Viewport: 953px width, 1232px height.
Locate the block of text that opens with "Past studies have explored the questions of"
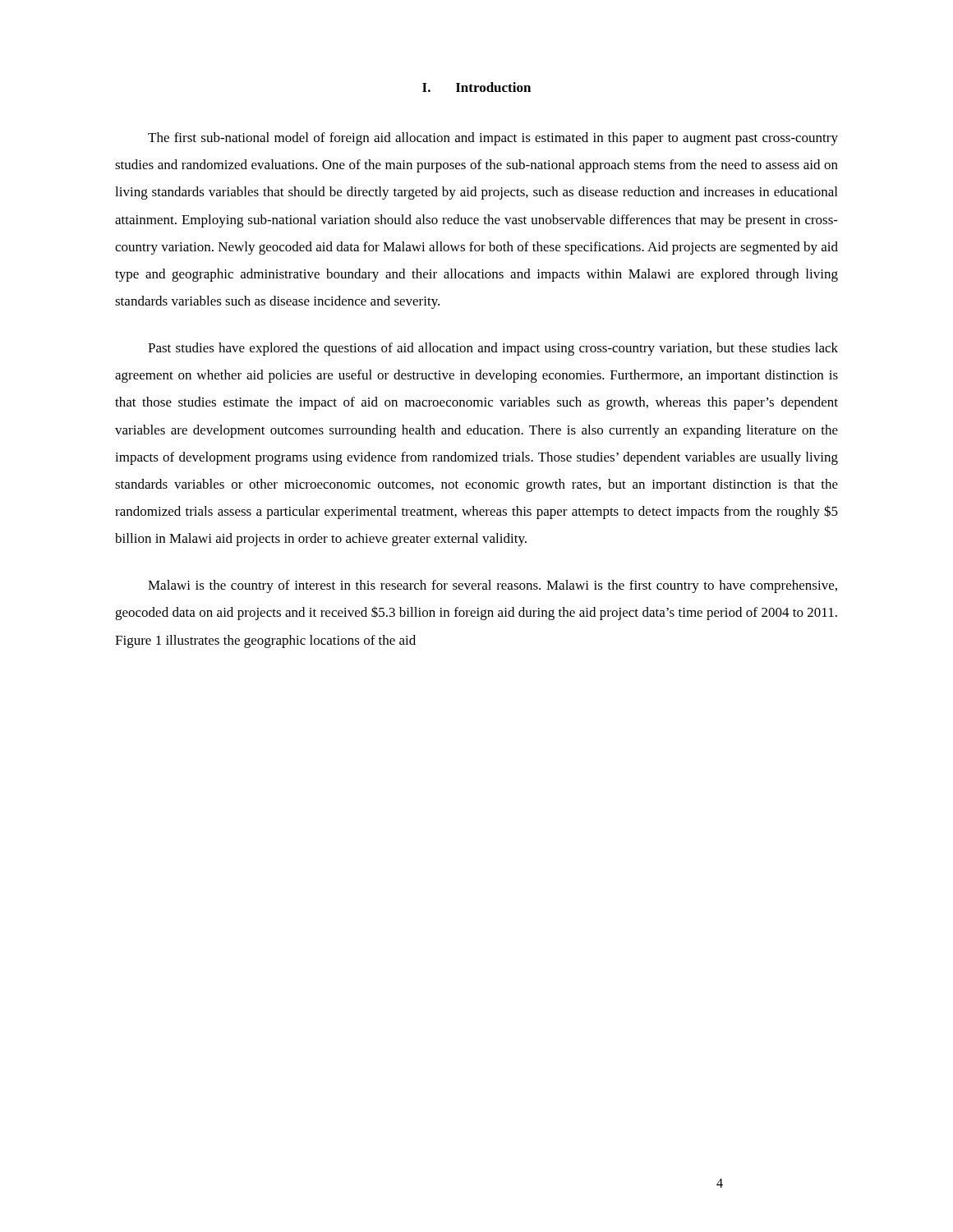coord(476,443)
